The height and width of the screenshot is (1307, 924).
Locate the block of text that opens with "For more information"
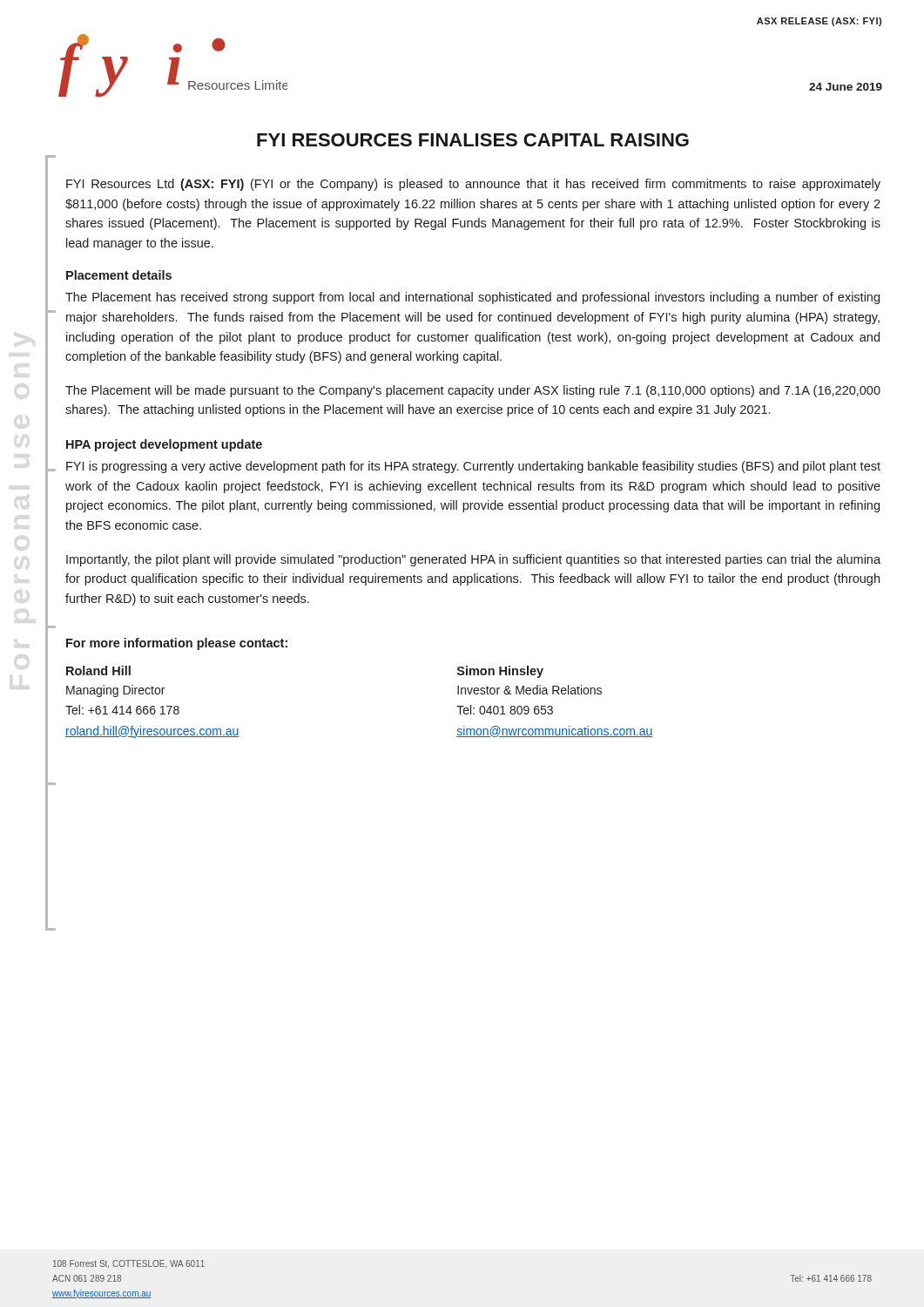point(177,643)
